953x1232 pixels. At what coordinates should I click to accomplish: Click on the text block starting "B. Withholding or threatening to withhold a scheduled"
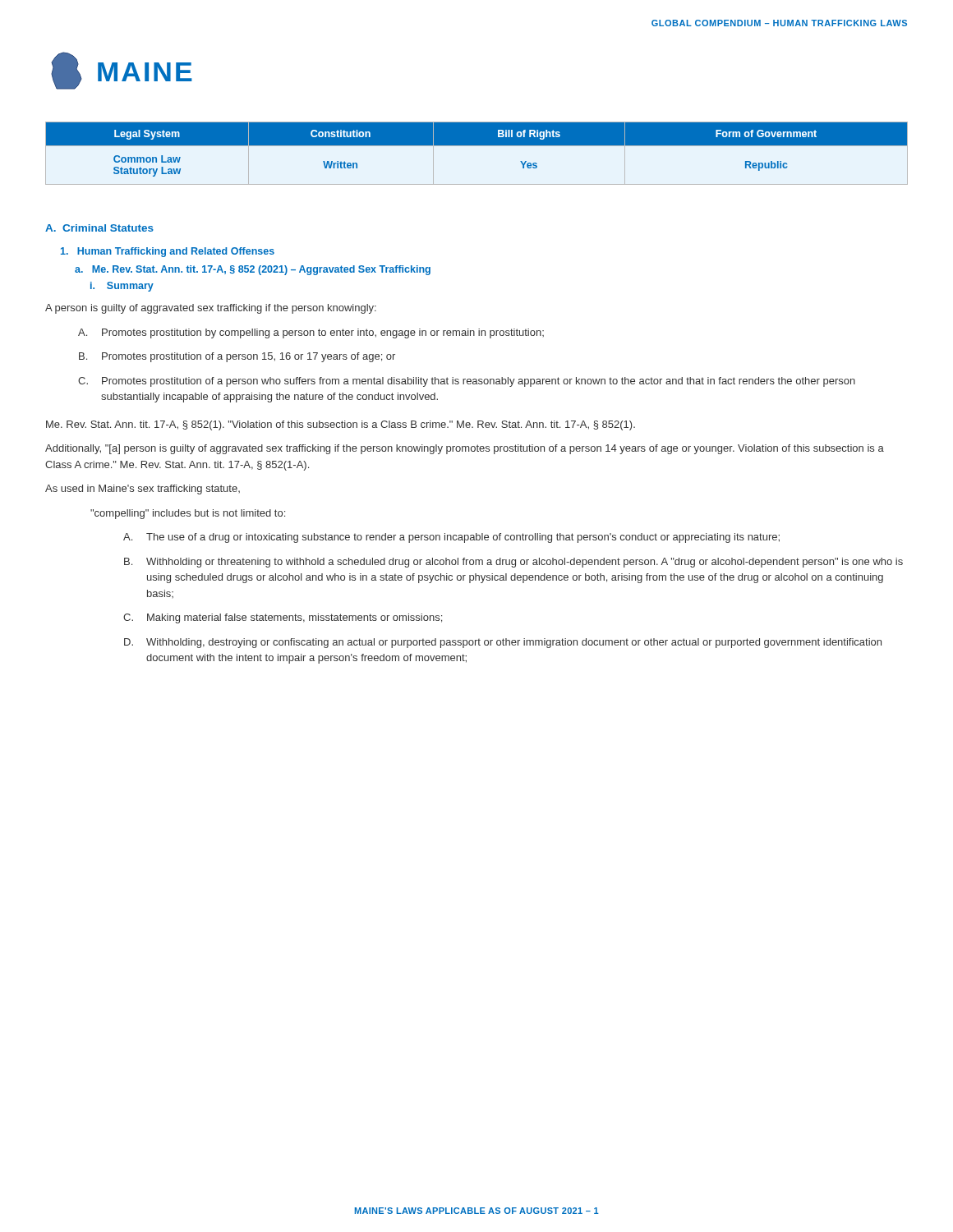516,577
